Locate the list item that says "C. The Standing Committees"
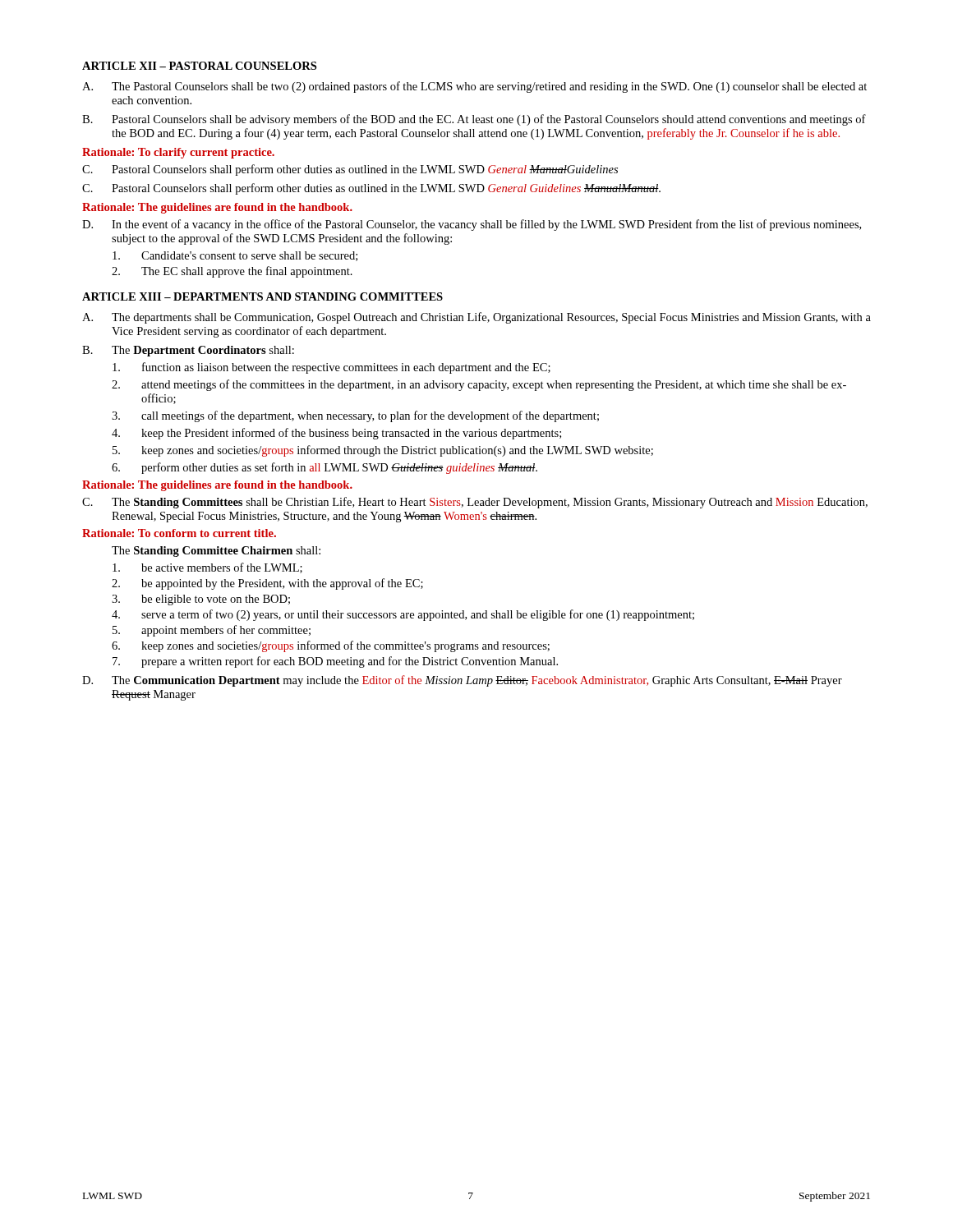 476,509
